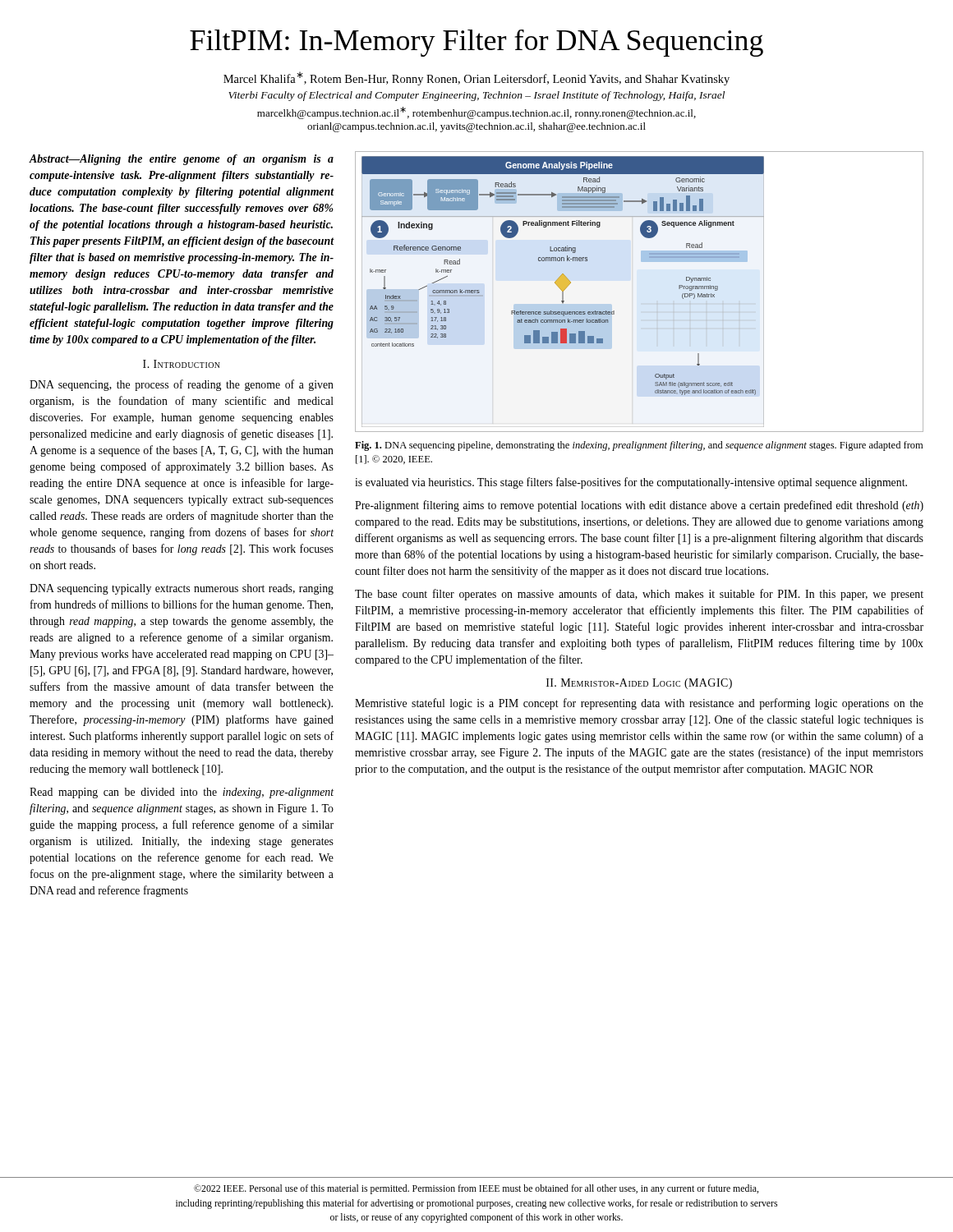Where is the passage that starts "Memristive stateful logic is a PIM concept"?
953x1232 pixels.
[639, 736]
